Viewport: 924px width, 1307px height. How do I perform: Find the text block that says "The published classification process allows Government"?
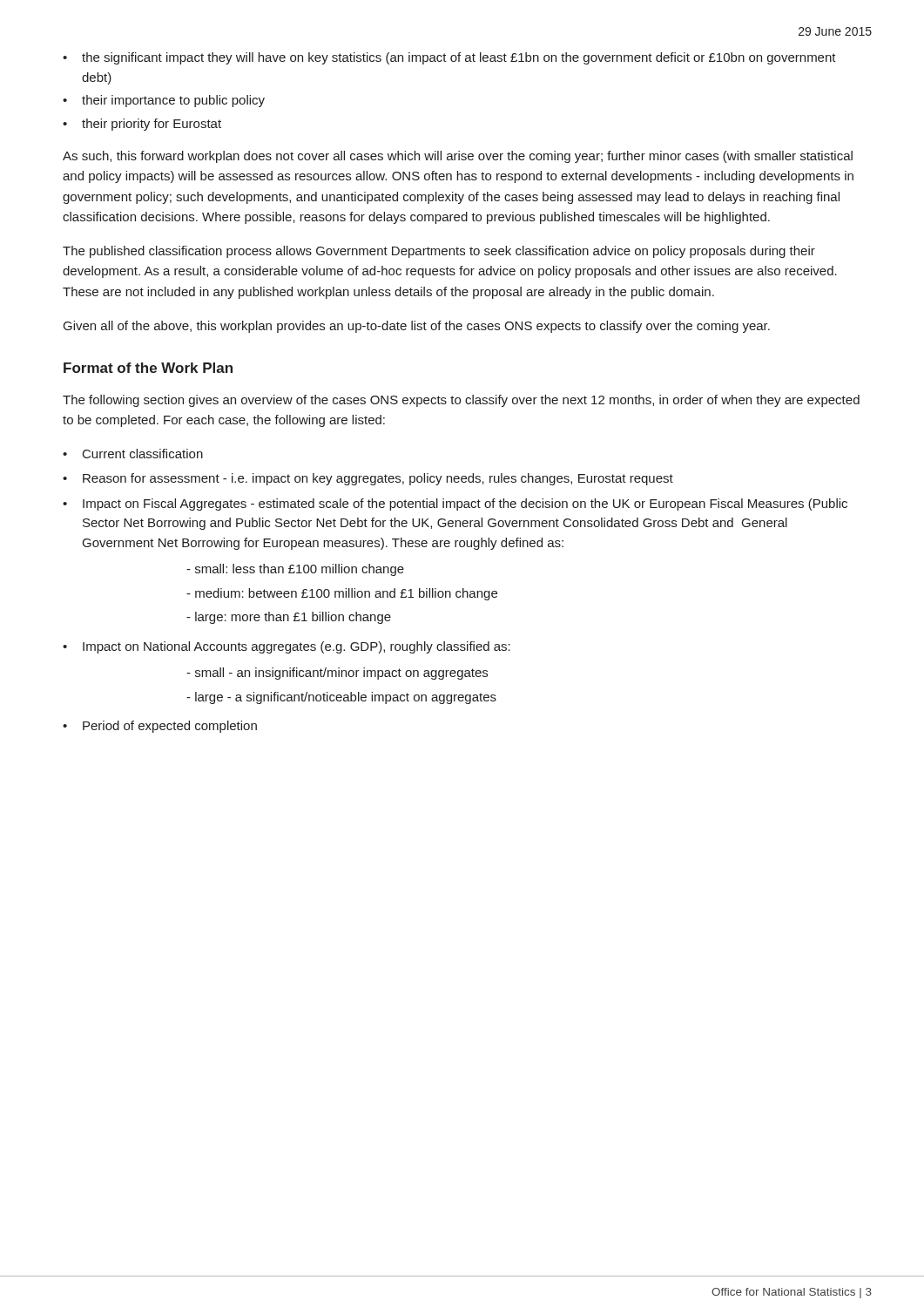pyautogui.click(x=450, y=271)
